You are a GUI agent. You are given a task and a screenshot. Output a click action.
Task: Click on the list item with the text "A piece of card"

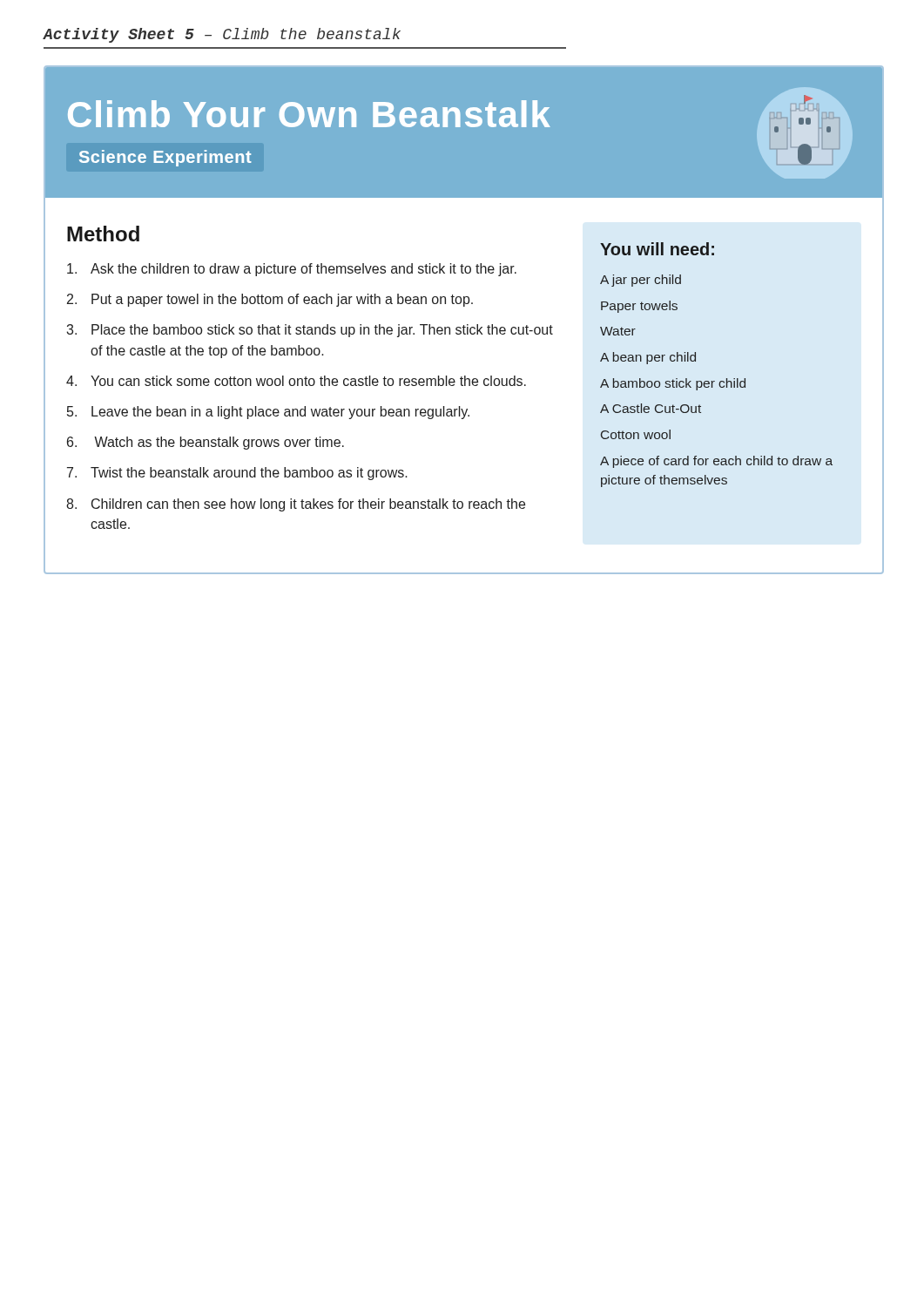pos(716,470)
